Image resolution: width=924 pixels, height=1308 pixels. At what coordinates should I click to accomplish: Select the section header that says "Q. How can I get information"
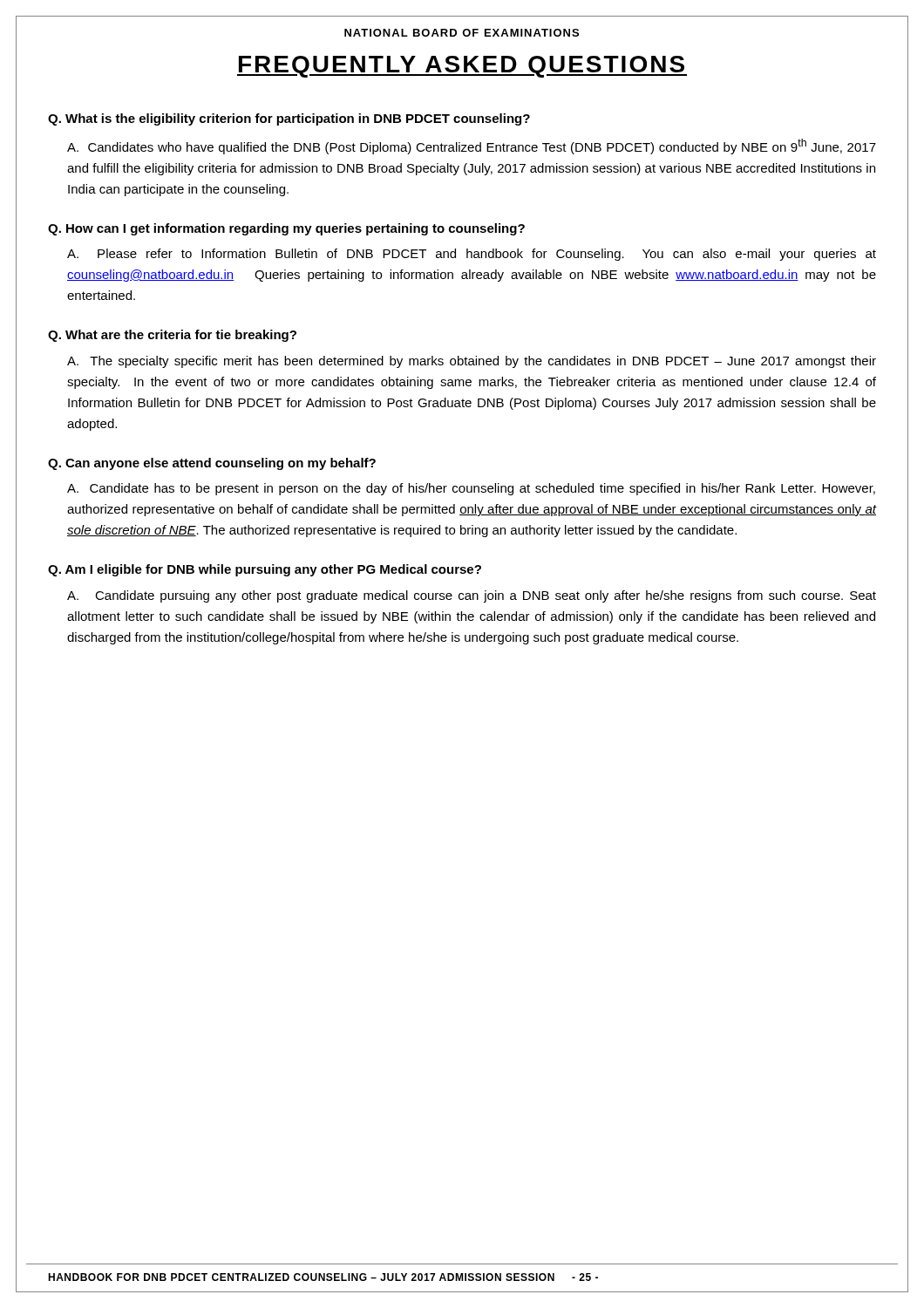point(287,228)
